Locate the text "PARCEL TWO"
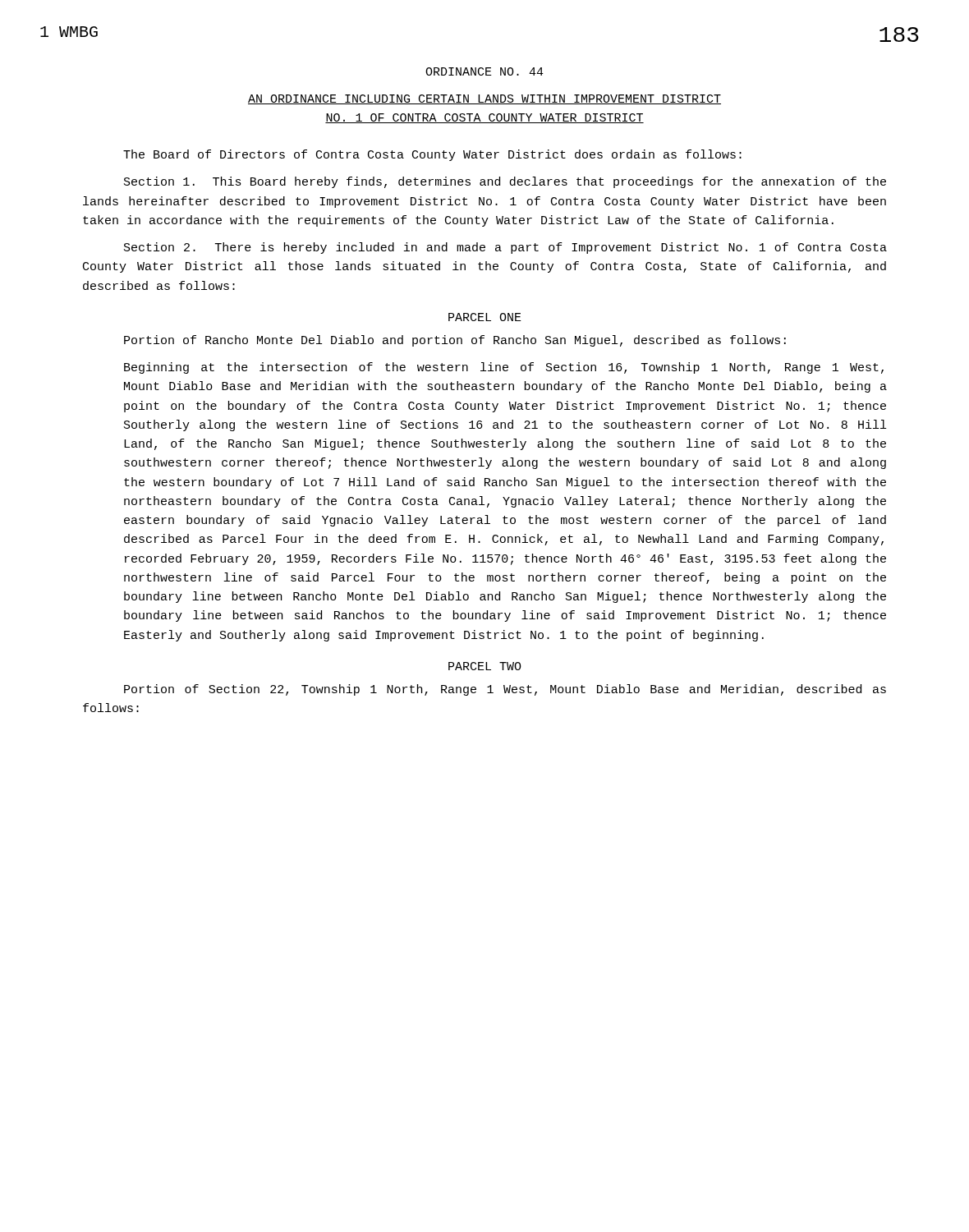 (x=484, y=667)
